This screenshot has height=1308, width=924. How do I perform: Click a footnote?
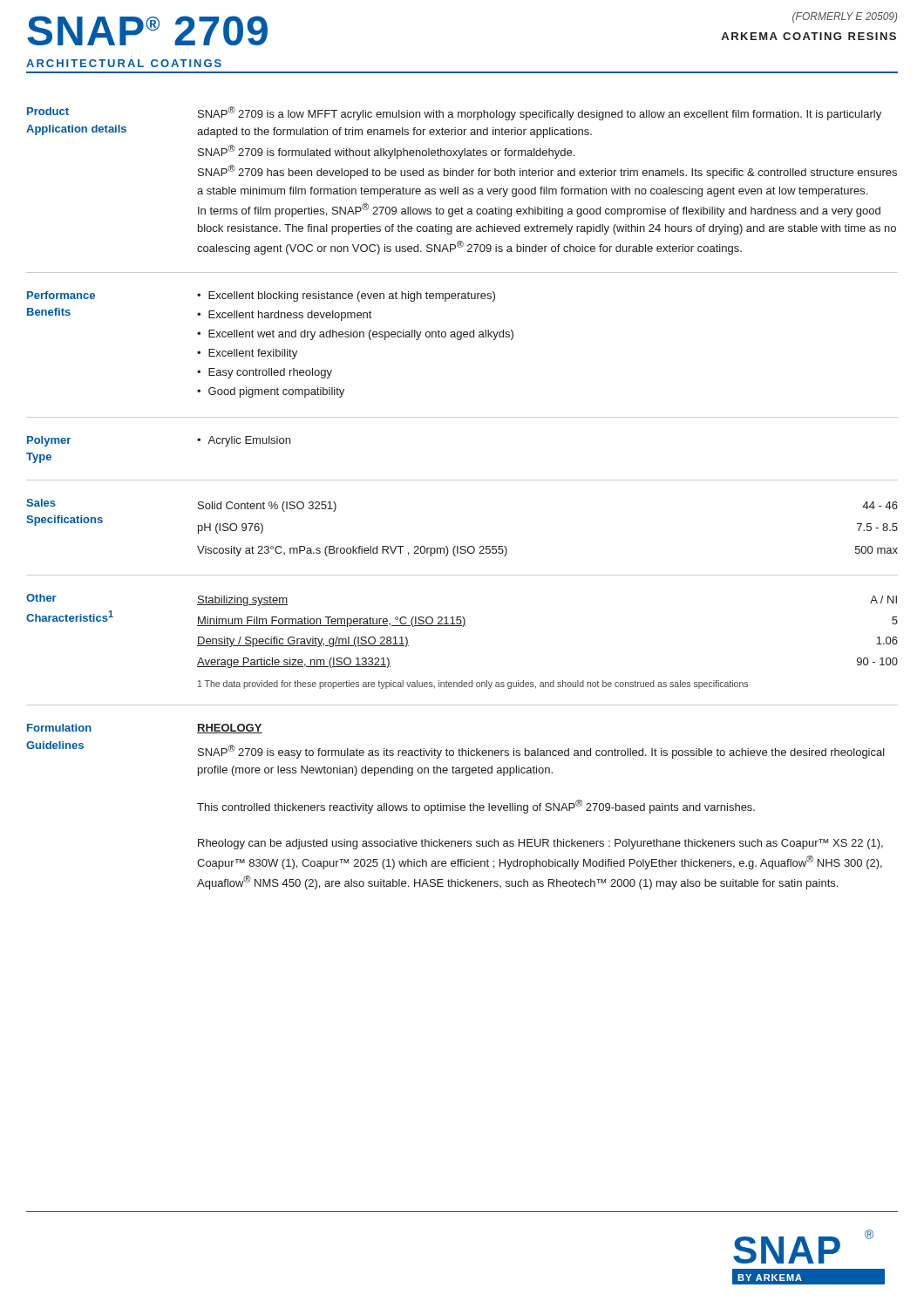(473, 684)
